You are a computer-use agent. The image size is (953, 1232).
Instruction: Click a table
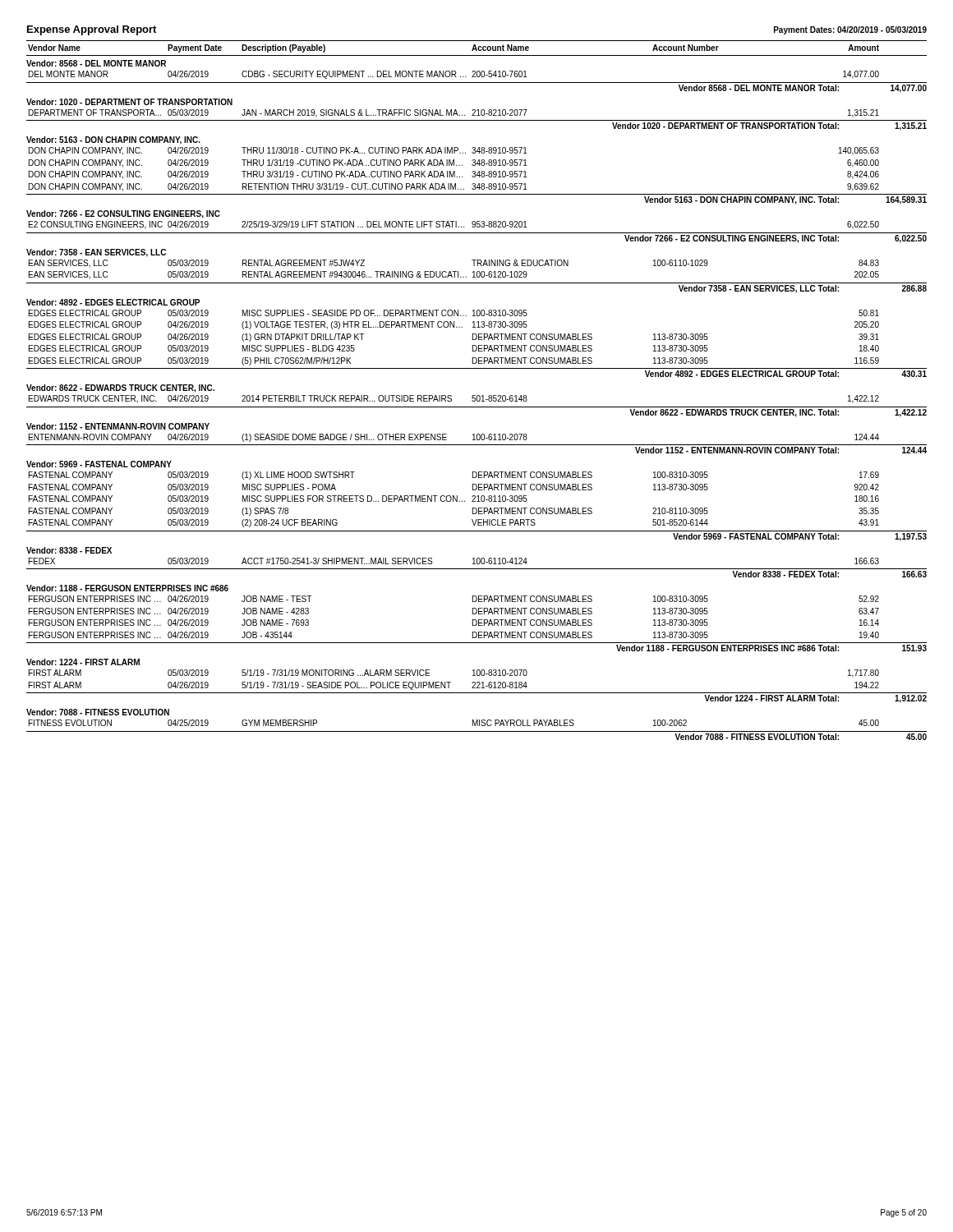tap(476, 400)
